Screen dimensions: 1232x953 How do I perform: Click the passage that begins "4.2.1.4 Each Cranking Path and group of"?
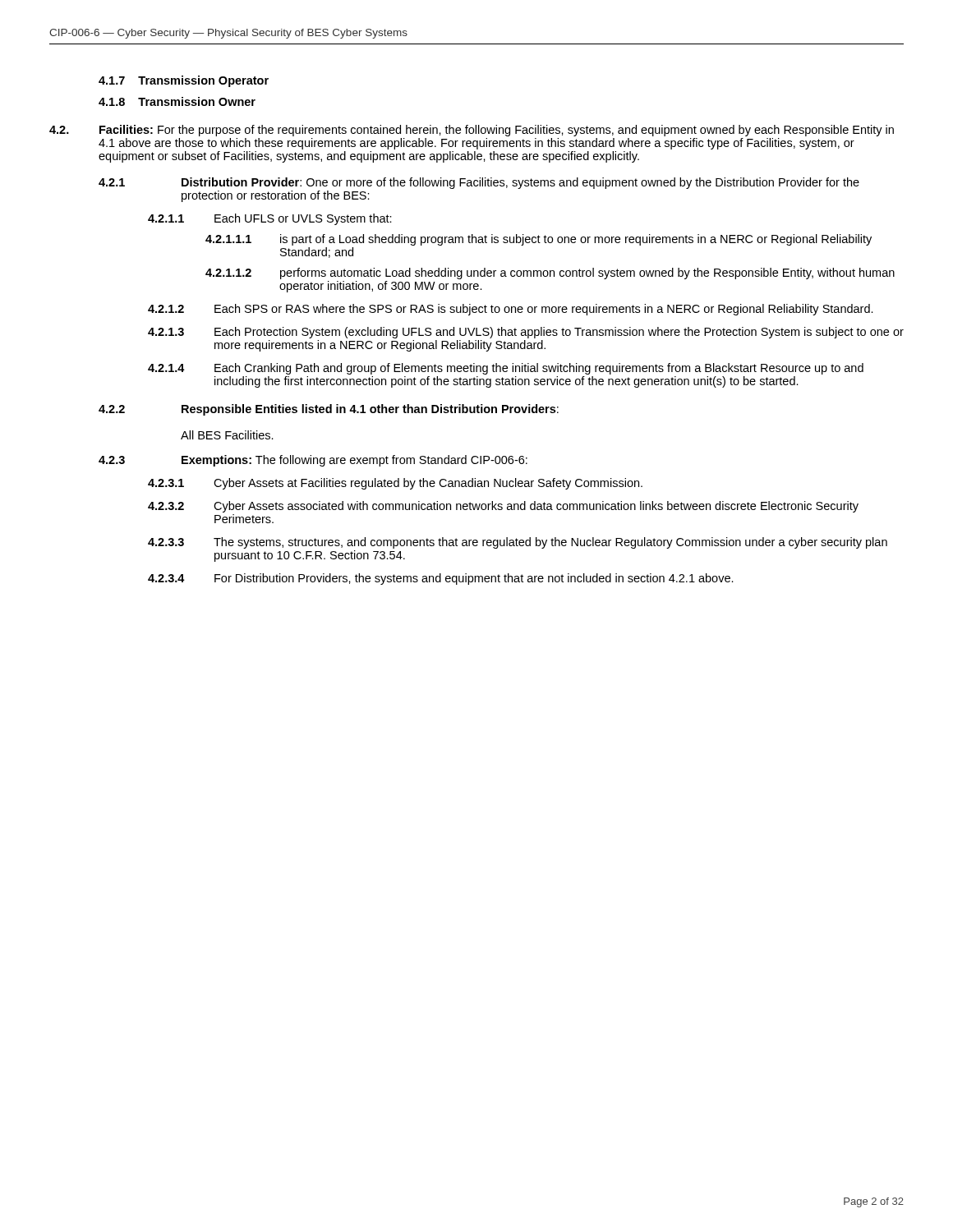pyautogui.click(x=526, y=375)
